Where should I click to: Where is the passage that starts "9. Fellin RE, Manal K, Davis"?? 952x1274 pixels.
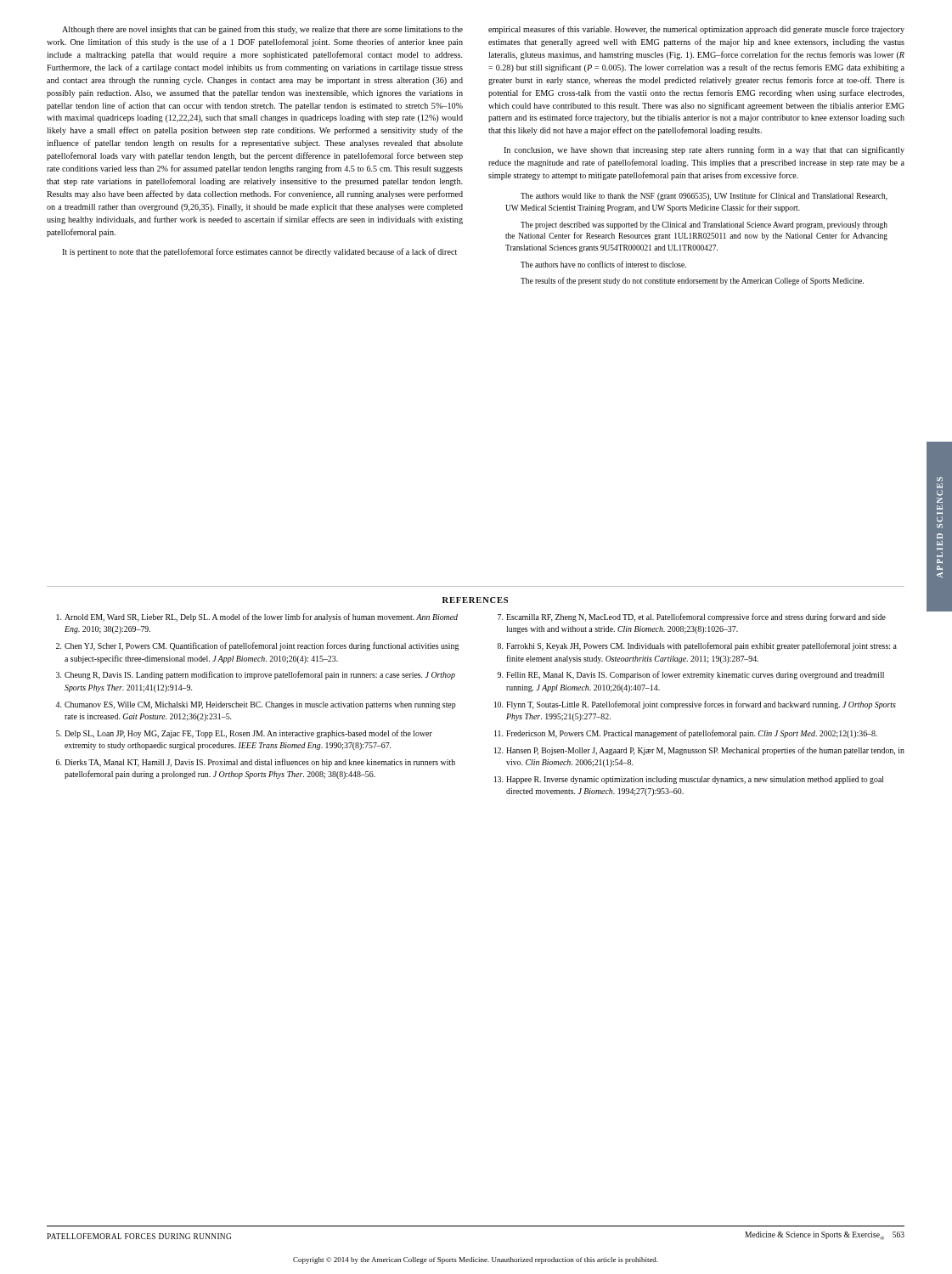tap(696, 682)
